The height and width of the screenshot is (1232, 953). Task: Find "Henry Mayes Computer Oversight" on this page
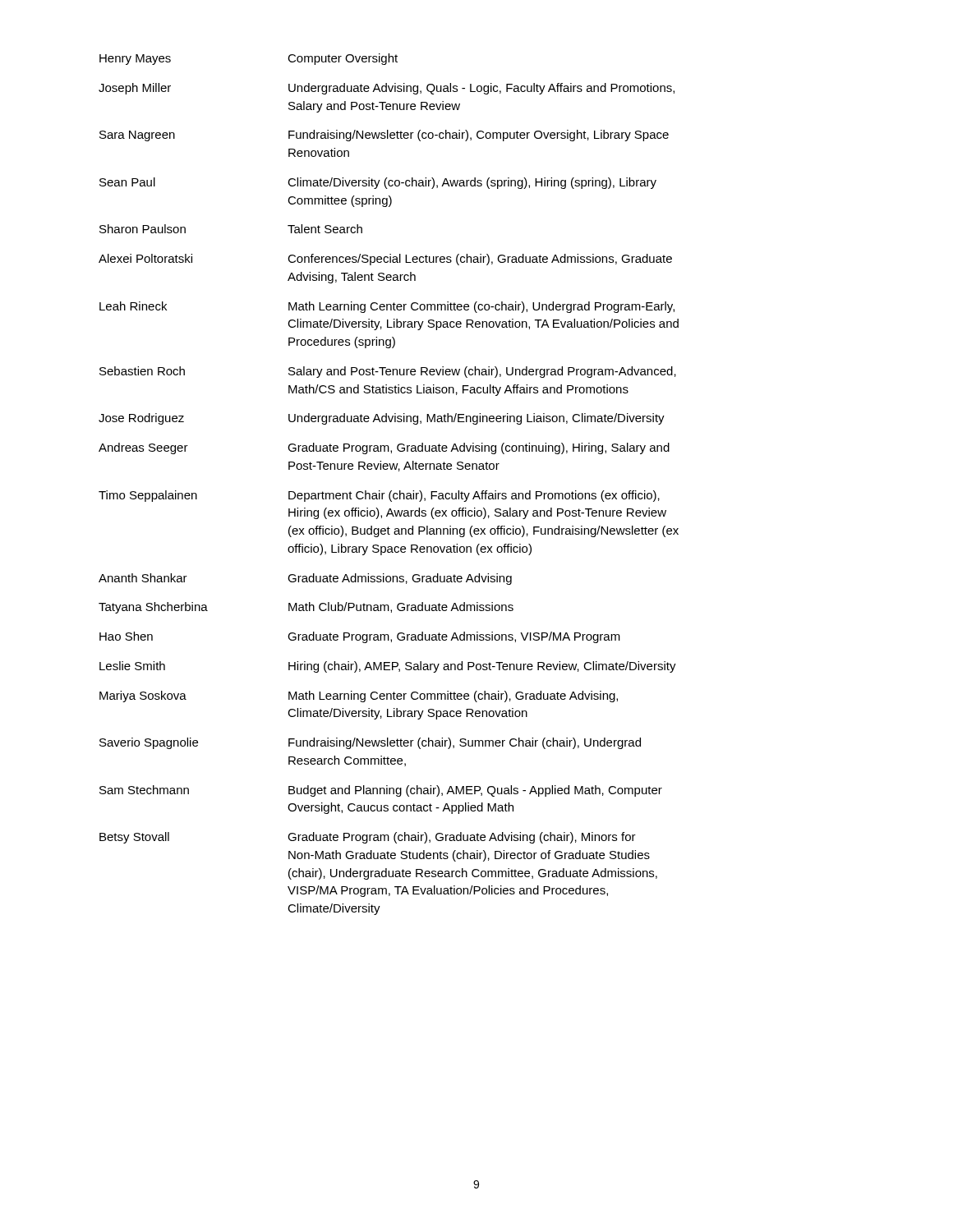pos(139,59)
